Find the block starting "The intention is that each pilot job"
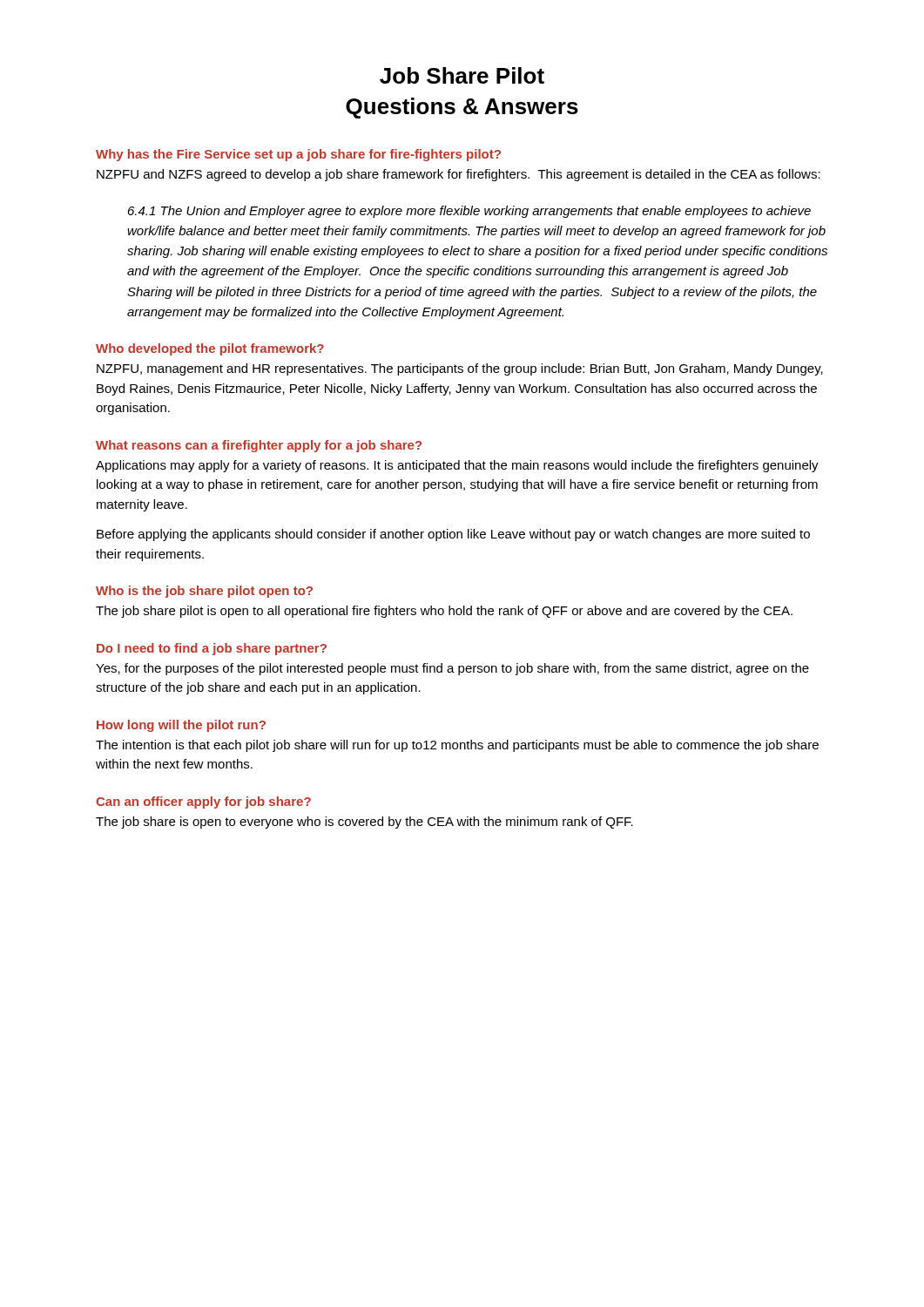This screenshot has width=924, height=1307. click(457, 754)
